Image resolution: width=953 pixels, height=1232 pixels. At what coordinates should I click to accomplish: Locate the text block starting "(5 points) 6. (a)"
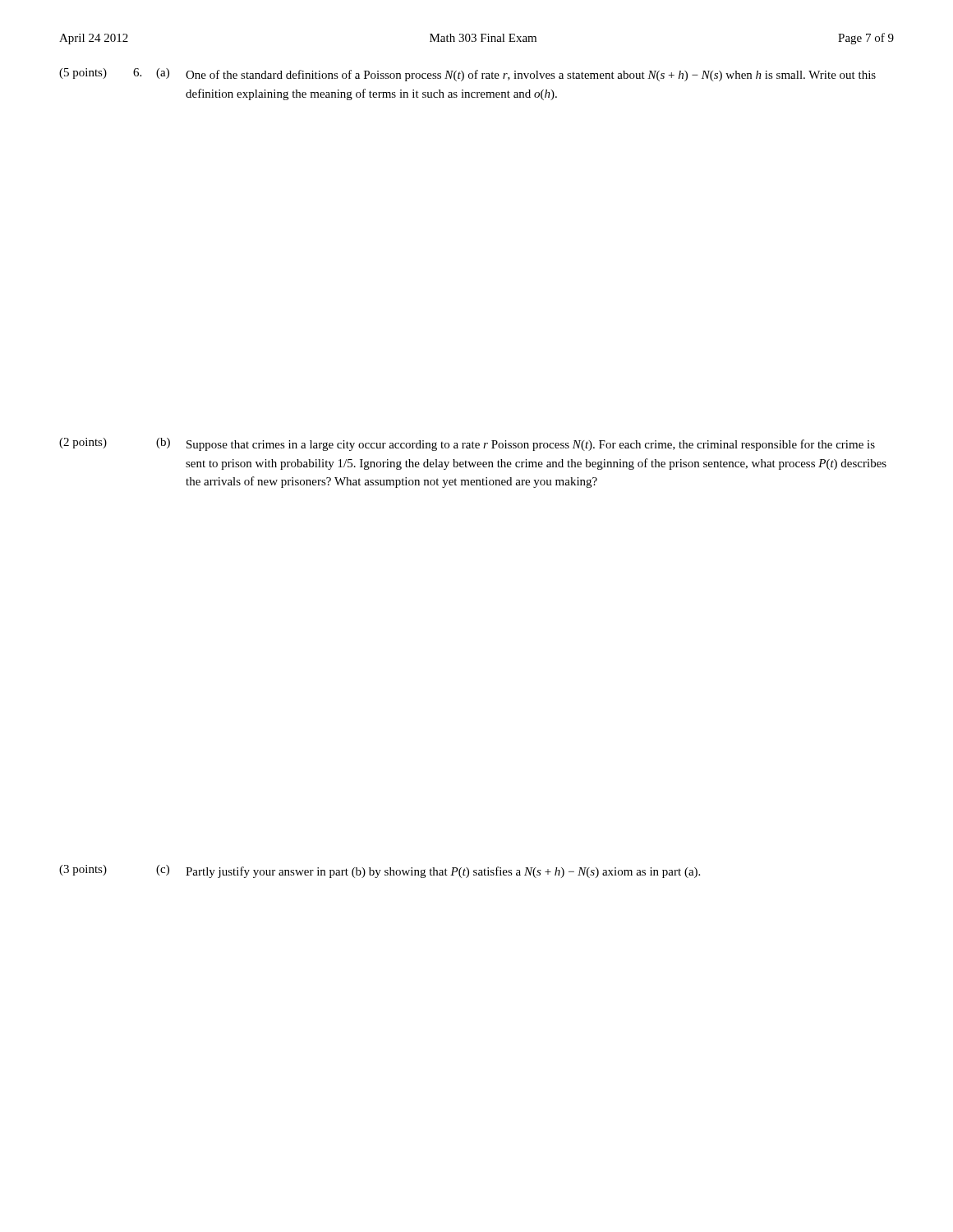(x=476, y=84)
